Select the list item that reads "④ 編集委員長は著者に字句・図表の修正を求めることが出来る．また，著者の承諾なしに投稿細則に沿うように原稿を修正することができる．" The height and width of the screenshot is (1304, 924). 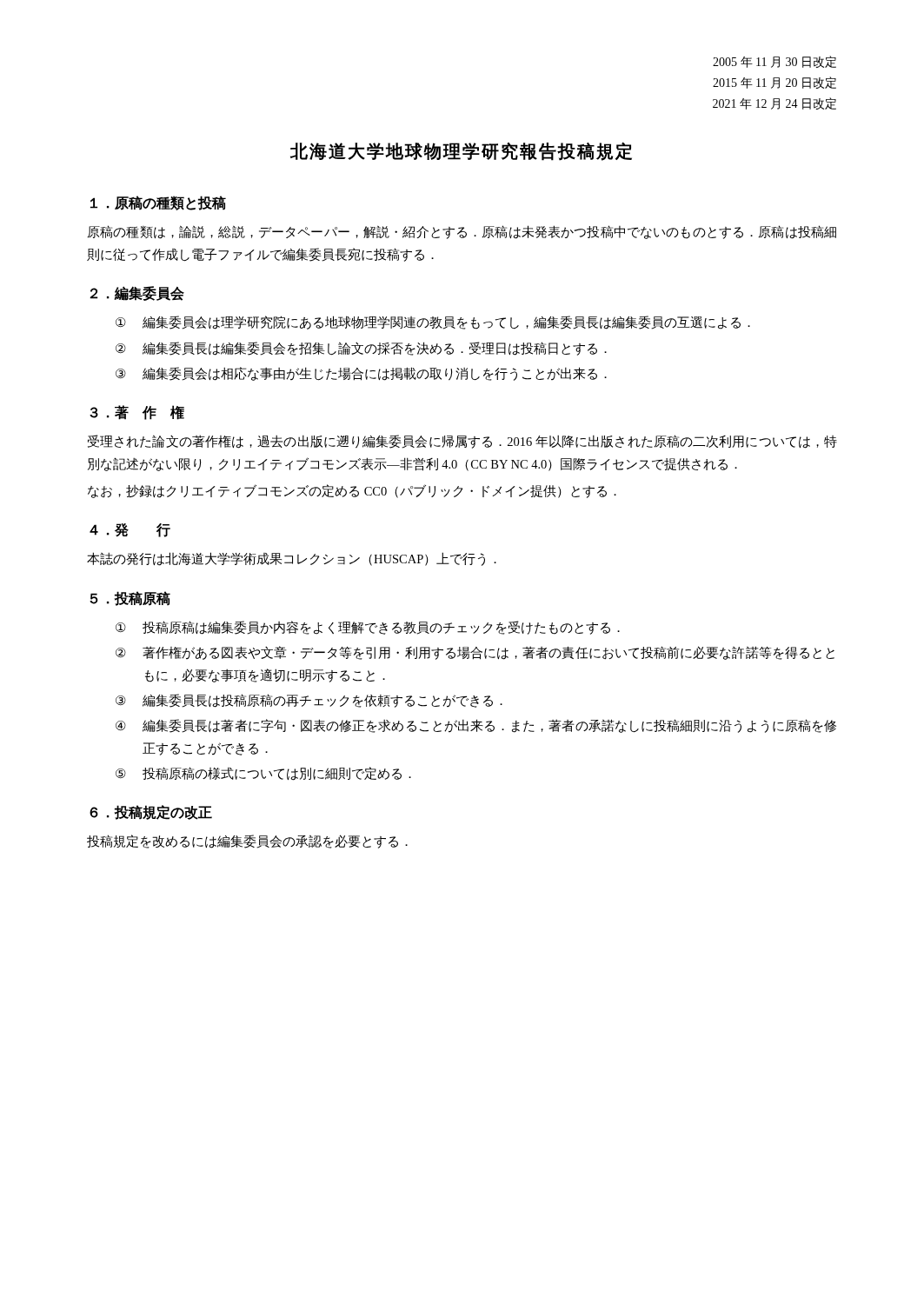point(476,738)
